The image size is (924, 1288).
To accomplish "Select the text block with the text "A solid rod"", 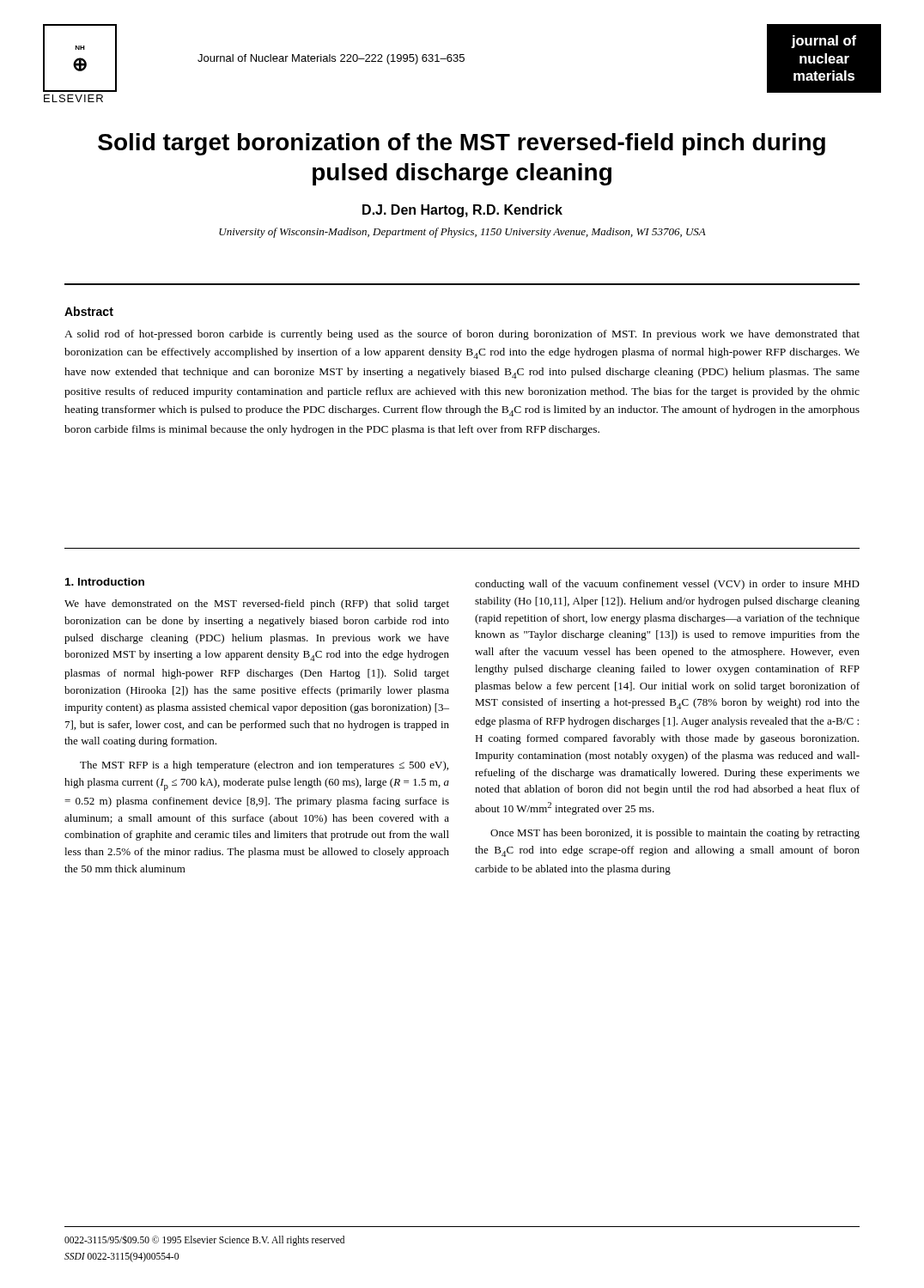I will pos(462,381).
